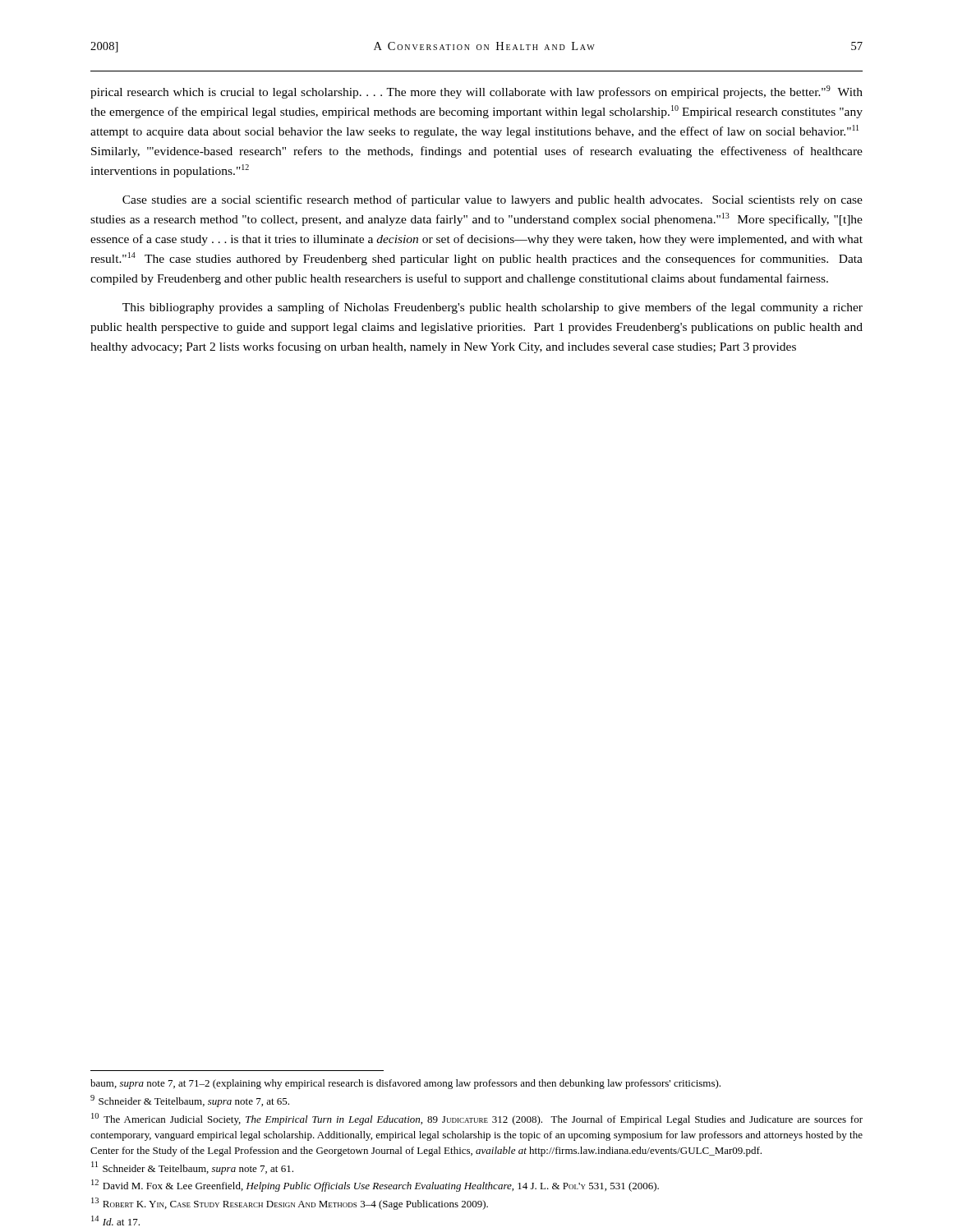Find the text block starting "10 The American Judicial Society, The Empirical Turn"
953x1232 pixels.
[476, 1134]
